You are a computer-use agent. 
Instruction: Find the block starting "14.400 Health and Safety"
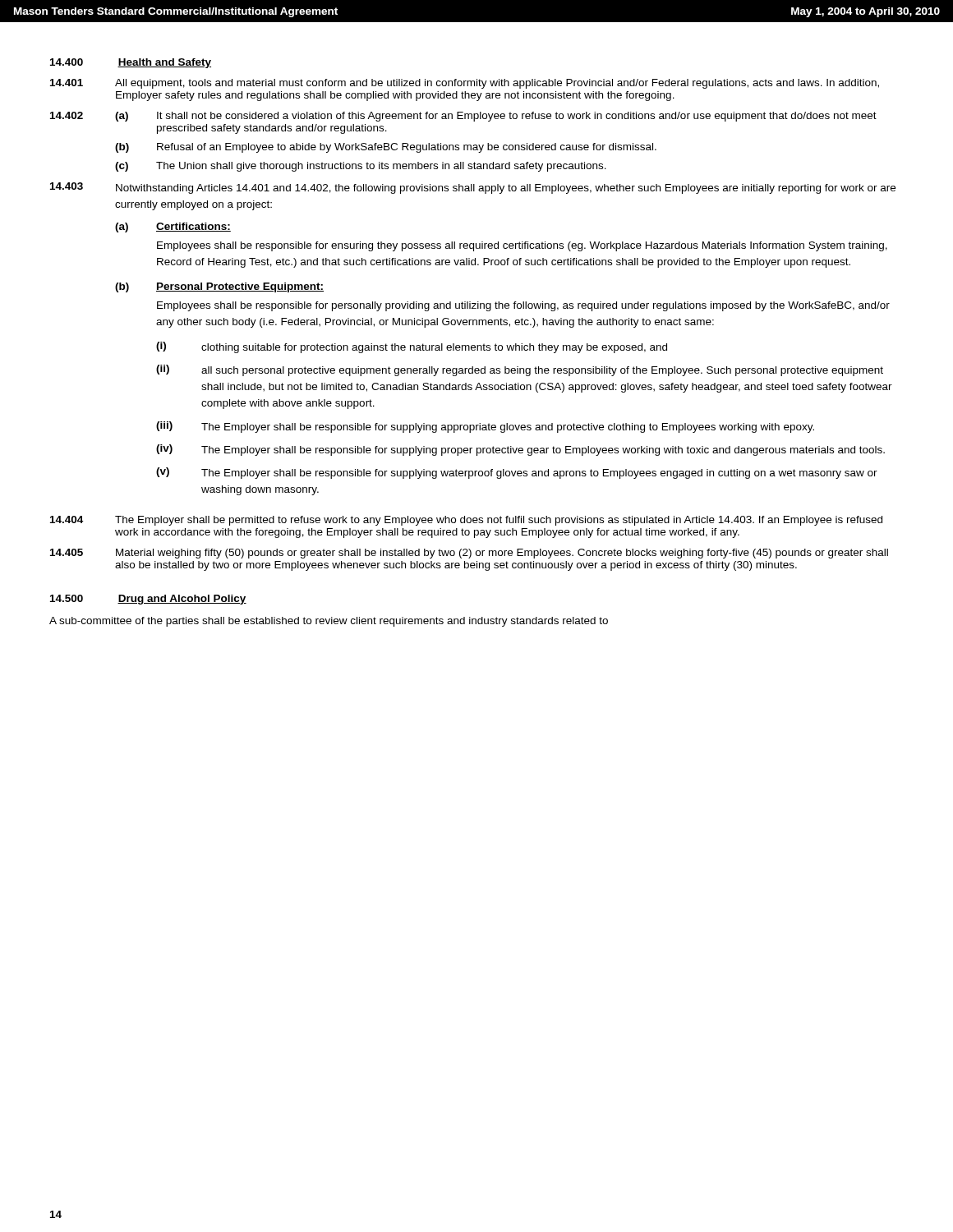click(130, 62)
